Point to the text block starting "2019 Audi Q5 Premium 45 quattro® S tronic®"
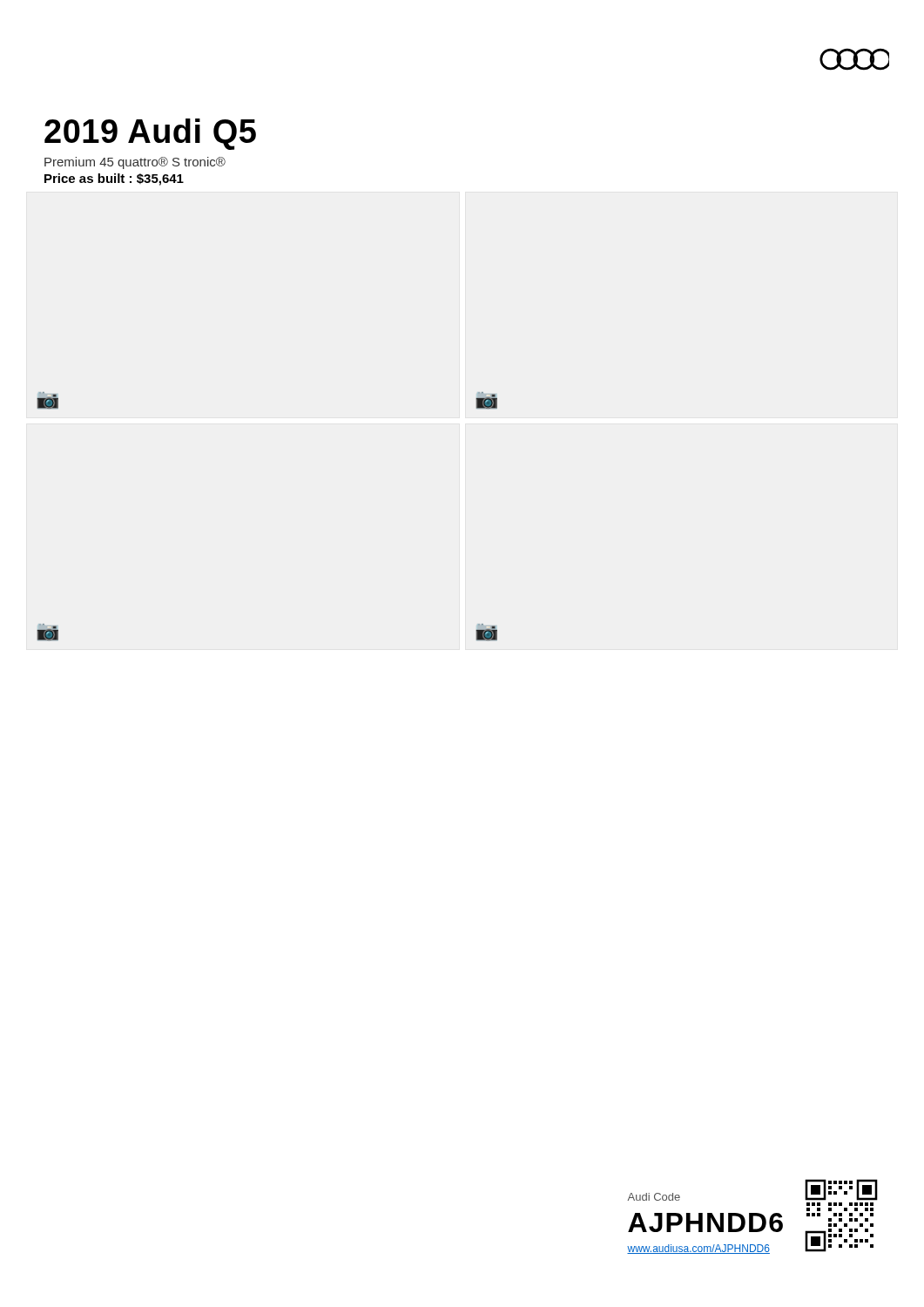 point(150,149)
